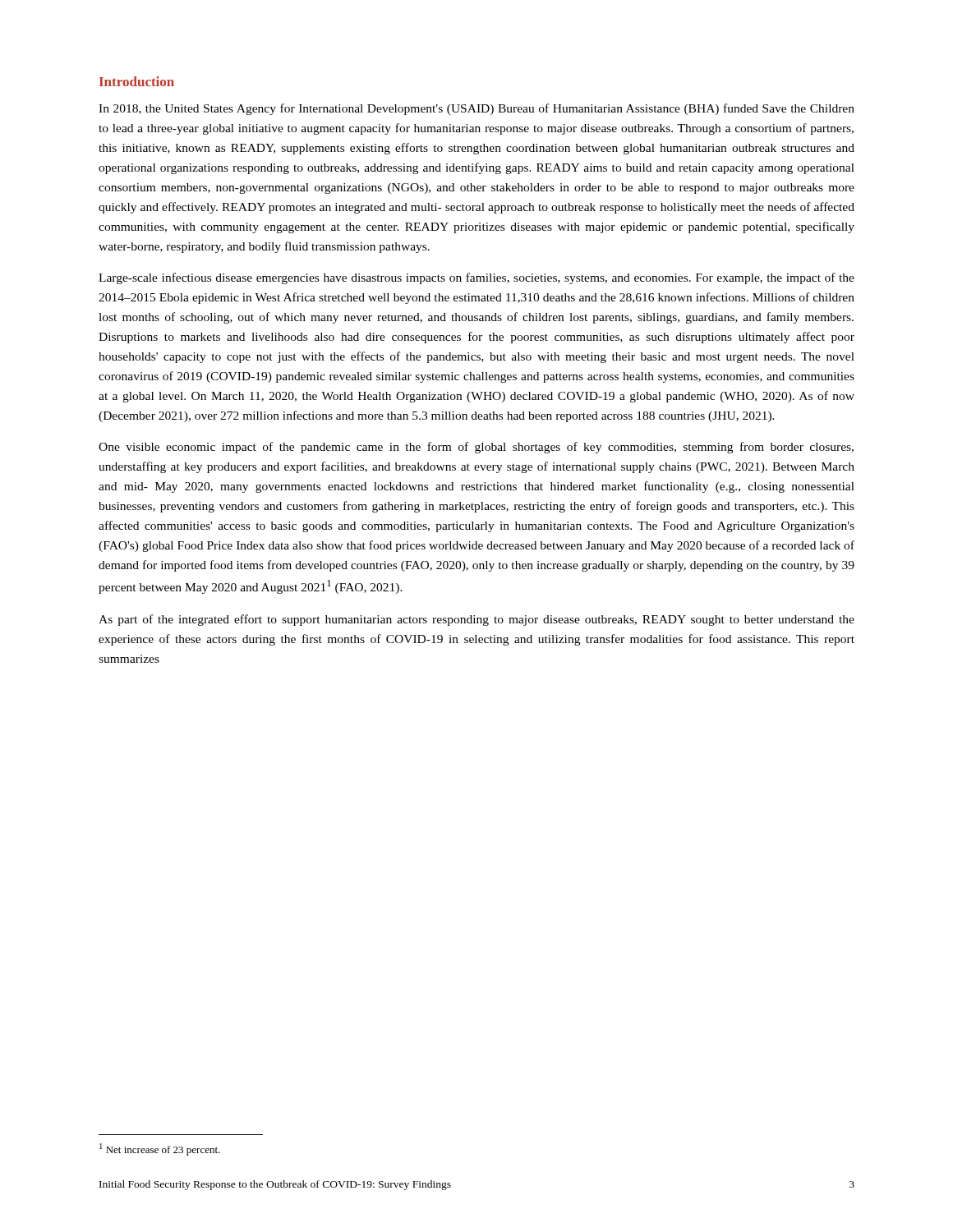Viewport: 953px width, 1232px height.
Task: Select the text block that reads "As part of the integrated"
Action: coord(476,638)
